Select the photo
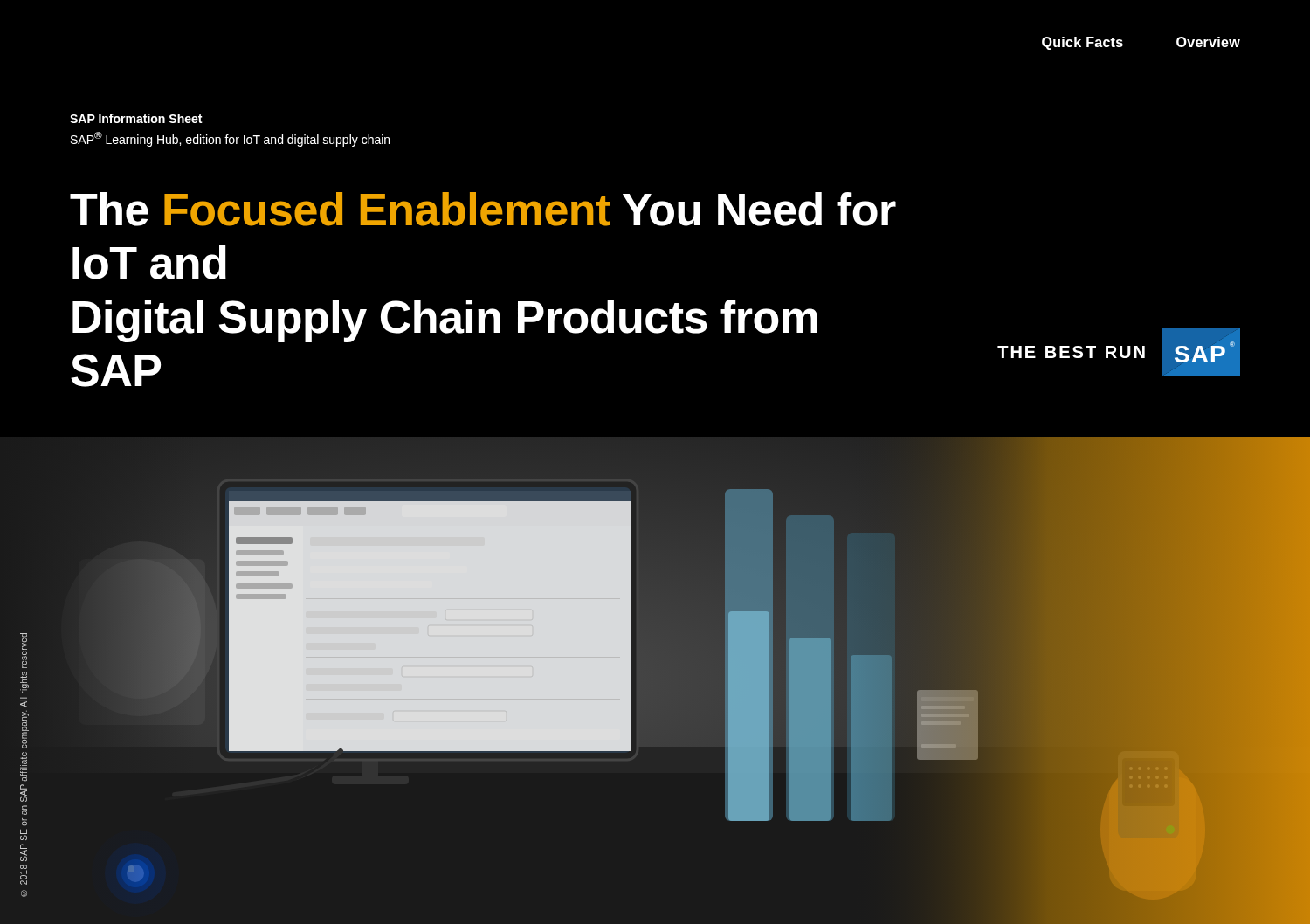The image size is (1310, 924). [655, 680]
